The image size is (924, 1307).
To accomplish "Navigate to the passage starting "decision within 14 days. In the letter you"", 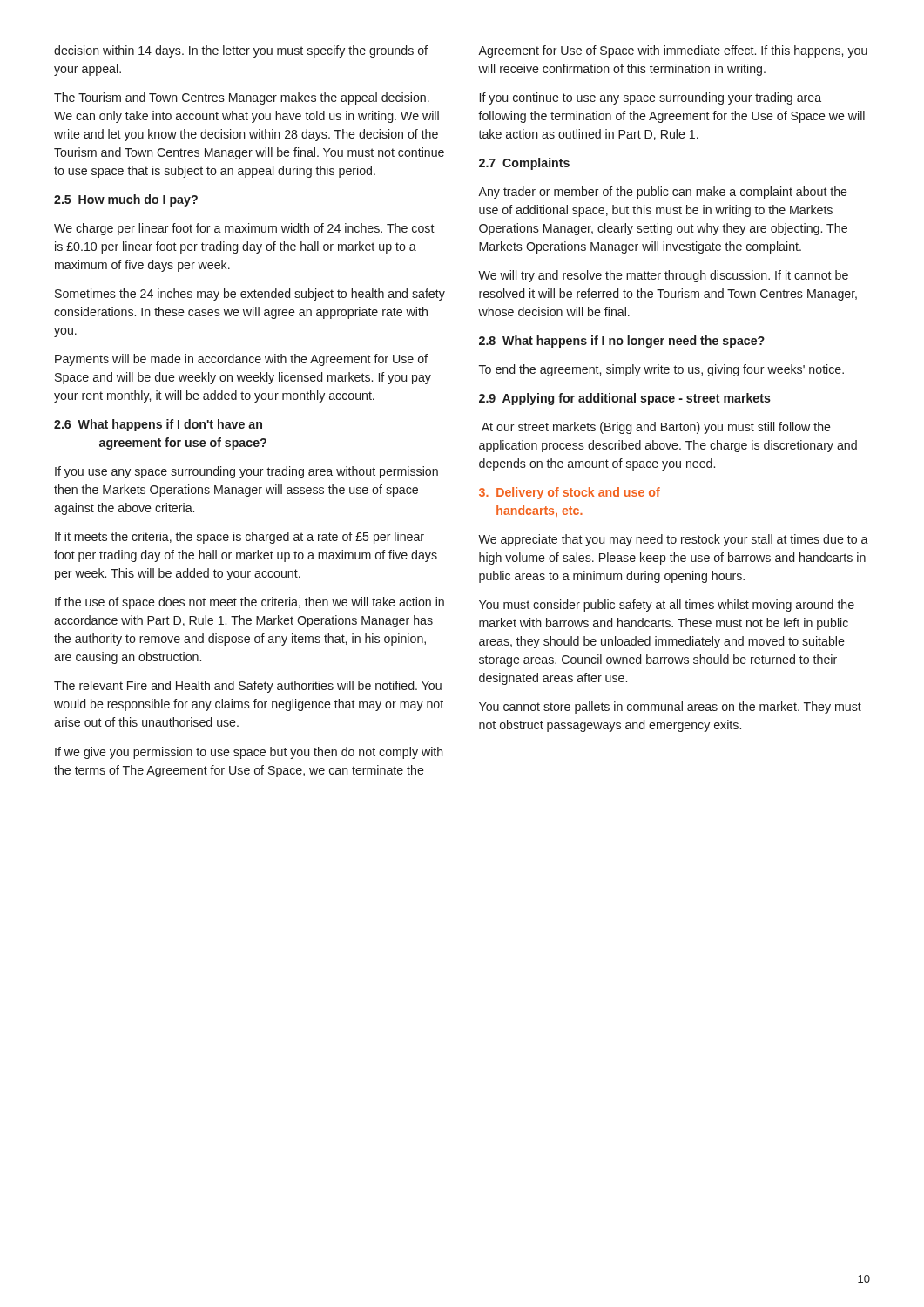I will [250, 60].
